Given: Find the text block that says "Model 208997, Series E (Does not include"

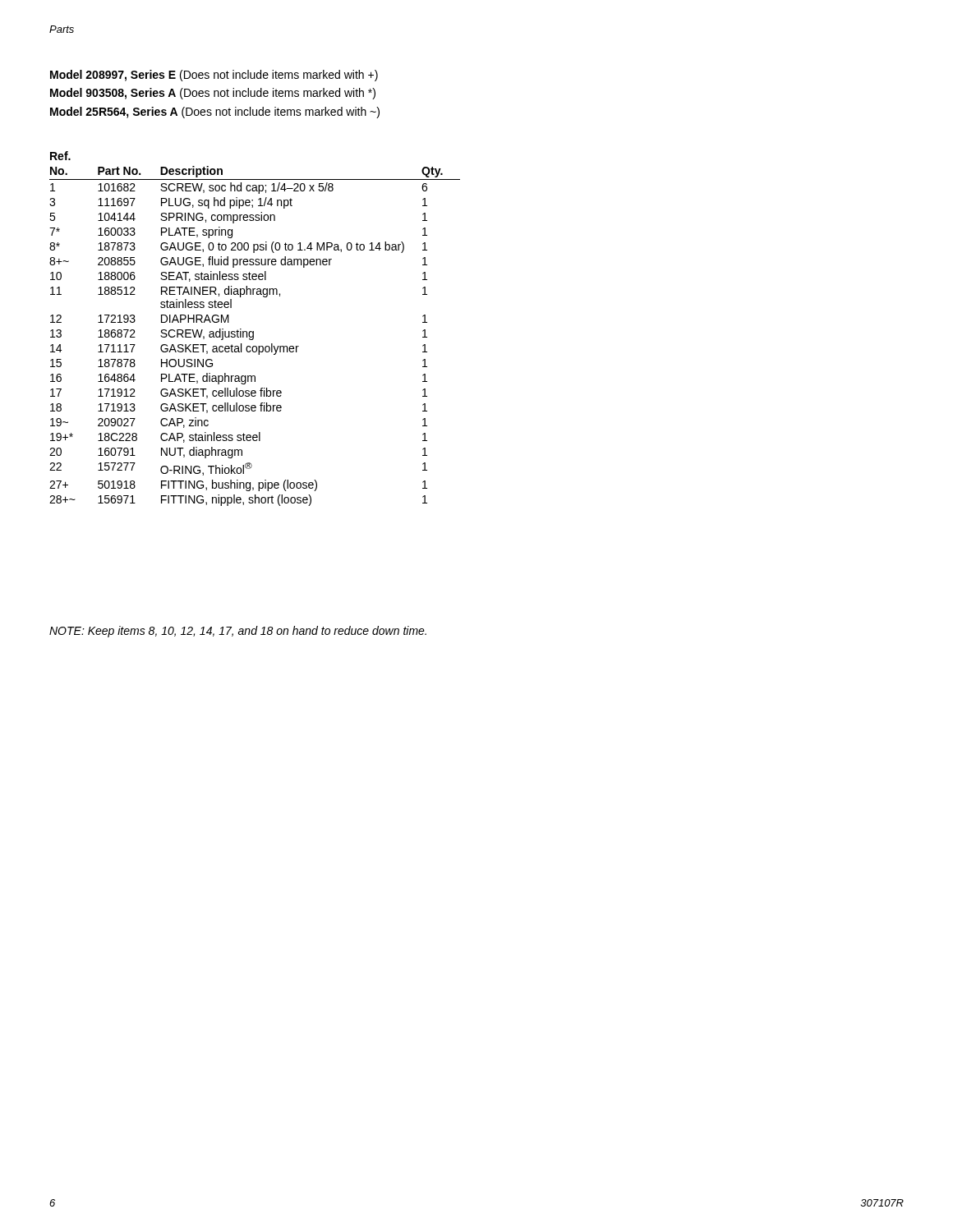Looking at the screenshot, I should pos(296,93).
